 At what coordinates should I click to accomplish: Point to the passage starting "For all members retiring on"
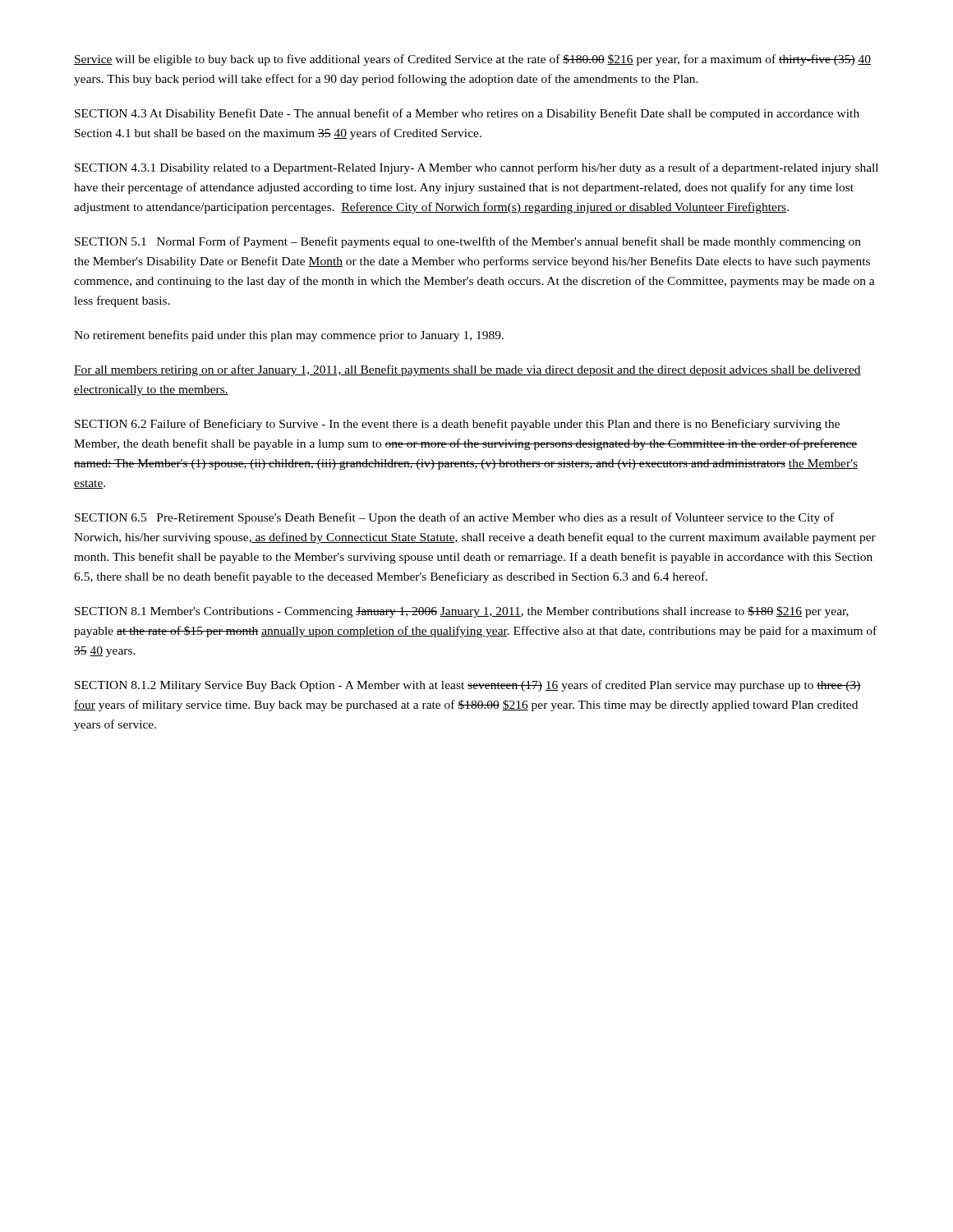[x=467, y=379]
